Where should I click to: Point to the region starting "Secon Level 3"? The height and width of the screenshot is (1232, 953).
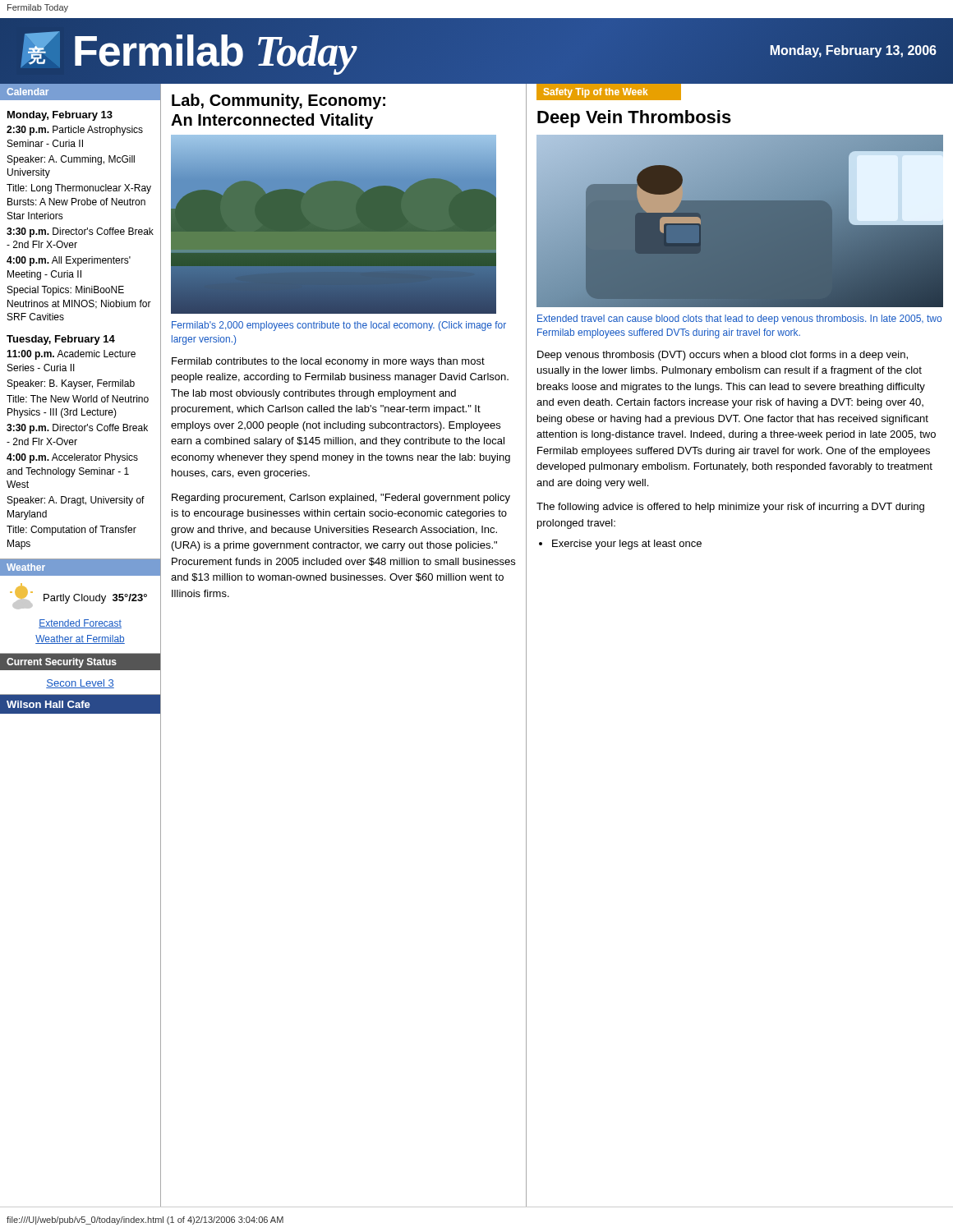[80, 683]
